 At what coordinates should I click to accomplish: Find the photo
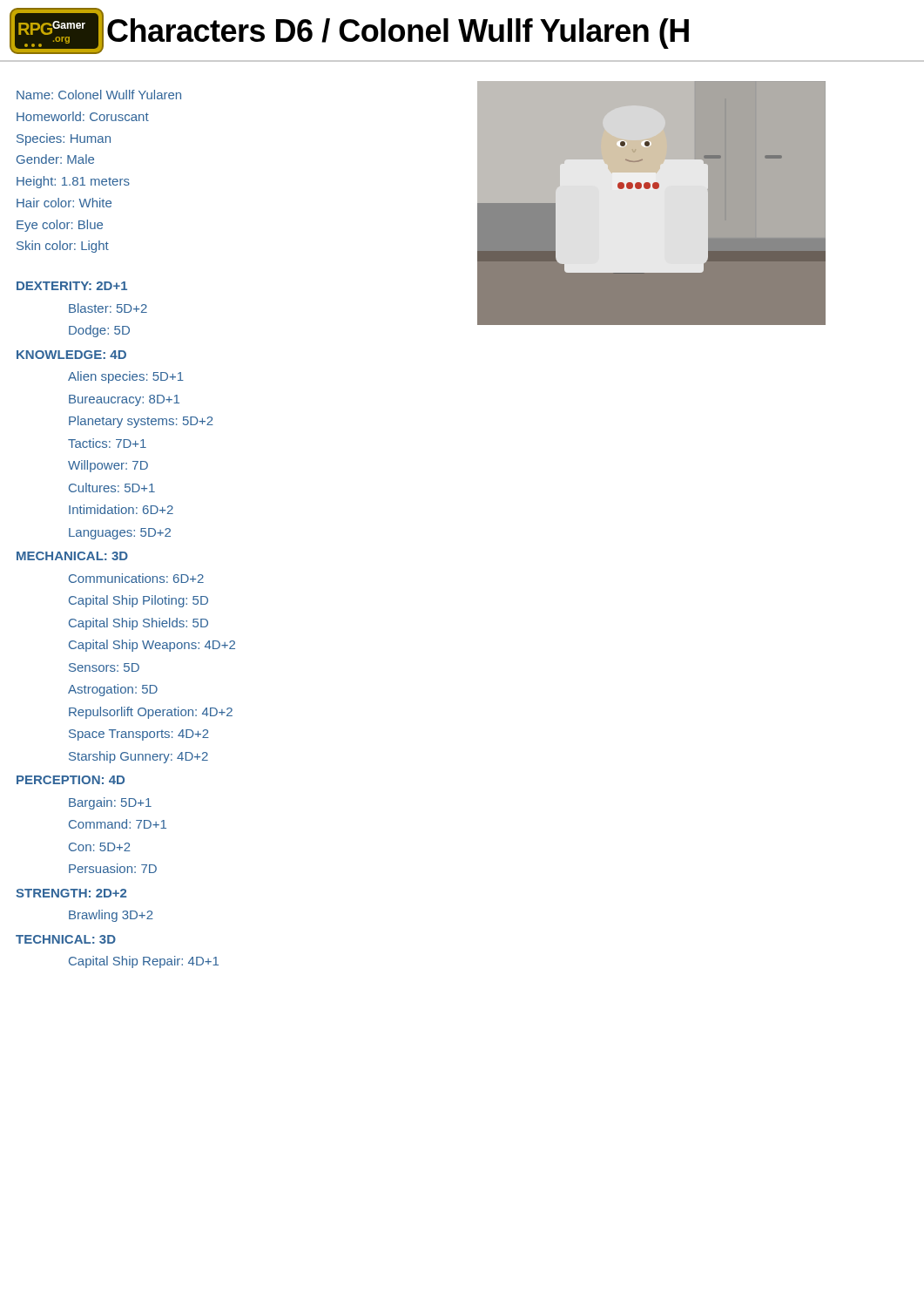pos(651,203)
